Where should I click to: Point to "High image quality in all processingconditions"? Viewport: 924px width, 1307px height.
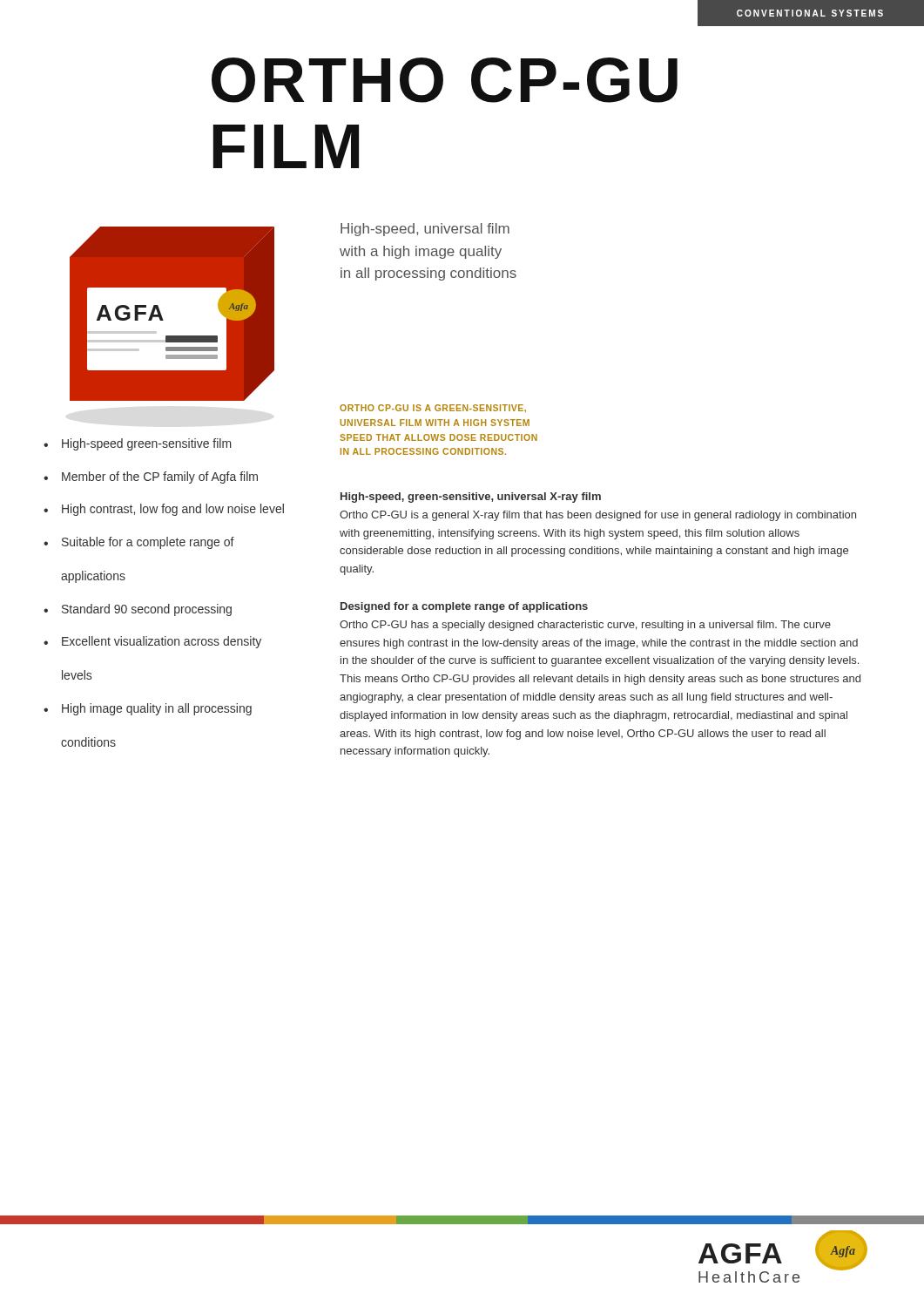(157, 725)
